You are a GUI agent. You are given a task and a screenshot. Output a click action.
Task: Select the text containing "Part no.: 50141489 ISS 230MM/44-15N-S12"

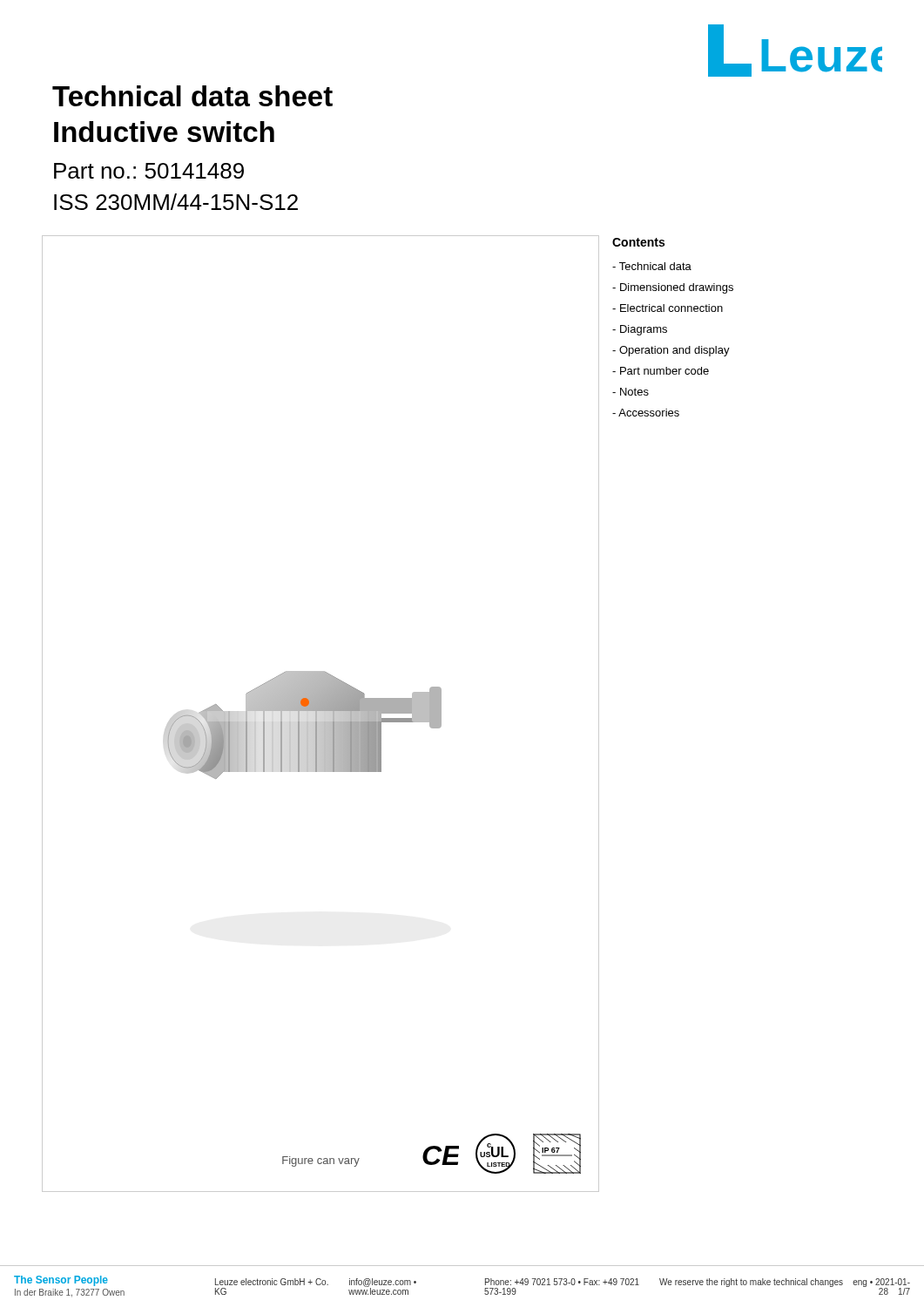pos(176,187)
